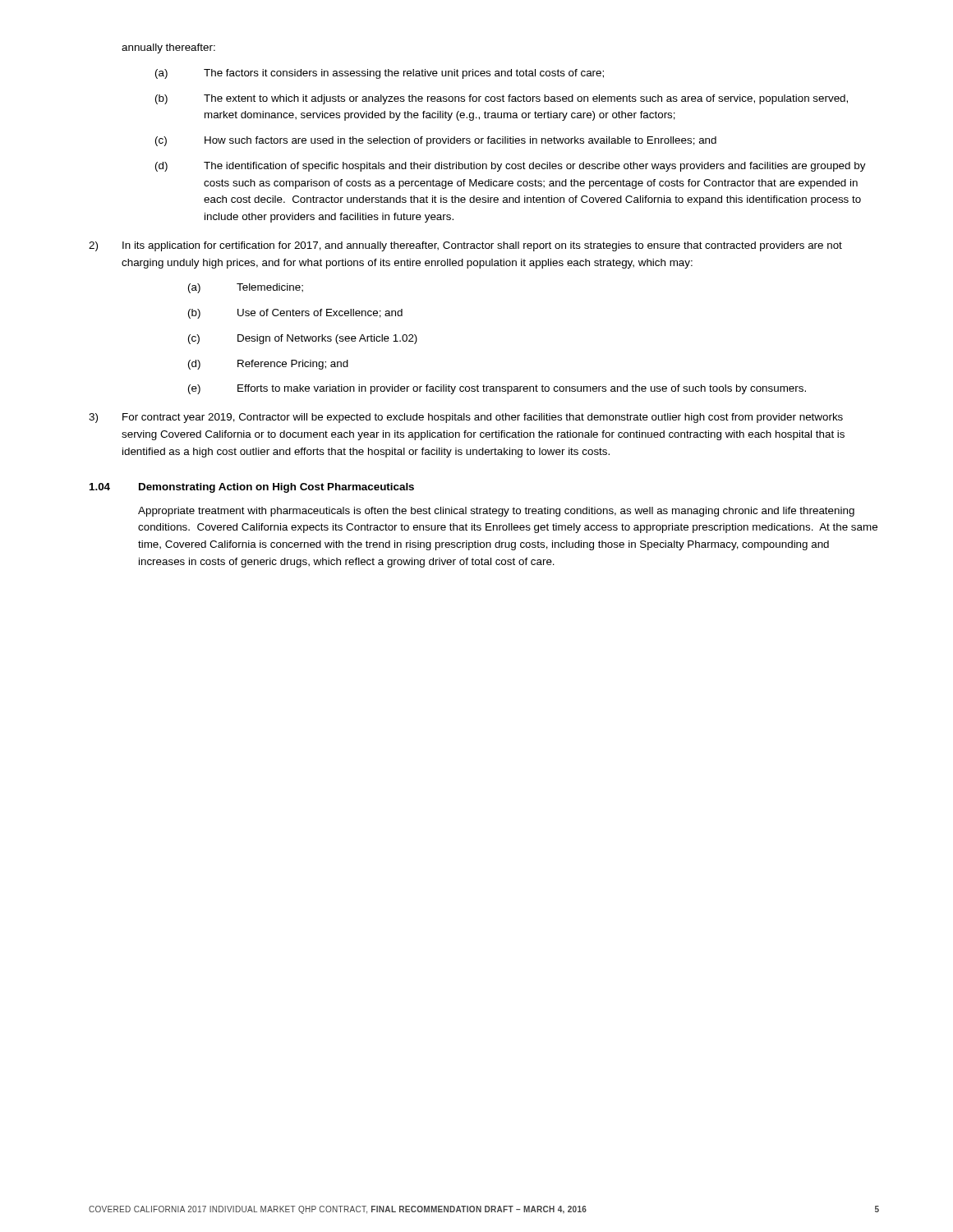Click on the region starting "(d) Reference Pricing; and"

268,365
